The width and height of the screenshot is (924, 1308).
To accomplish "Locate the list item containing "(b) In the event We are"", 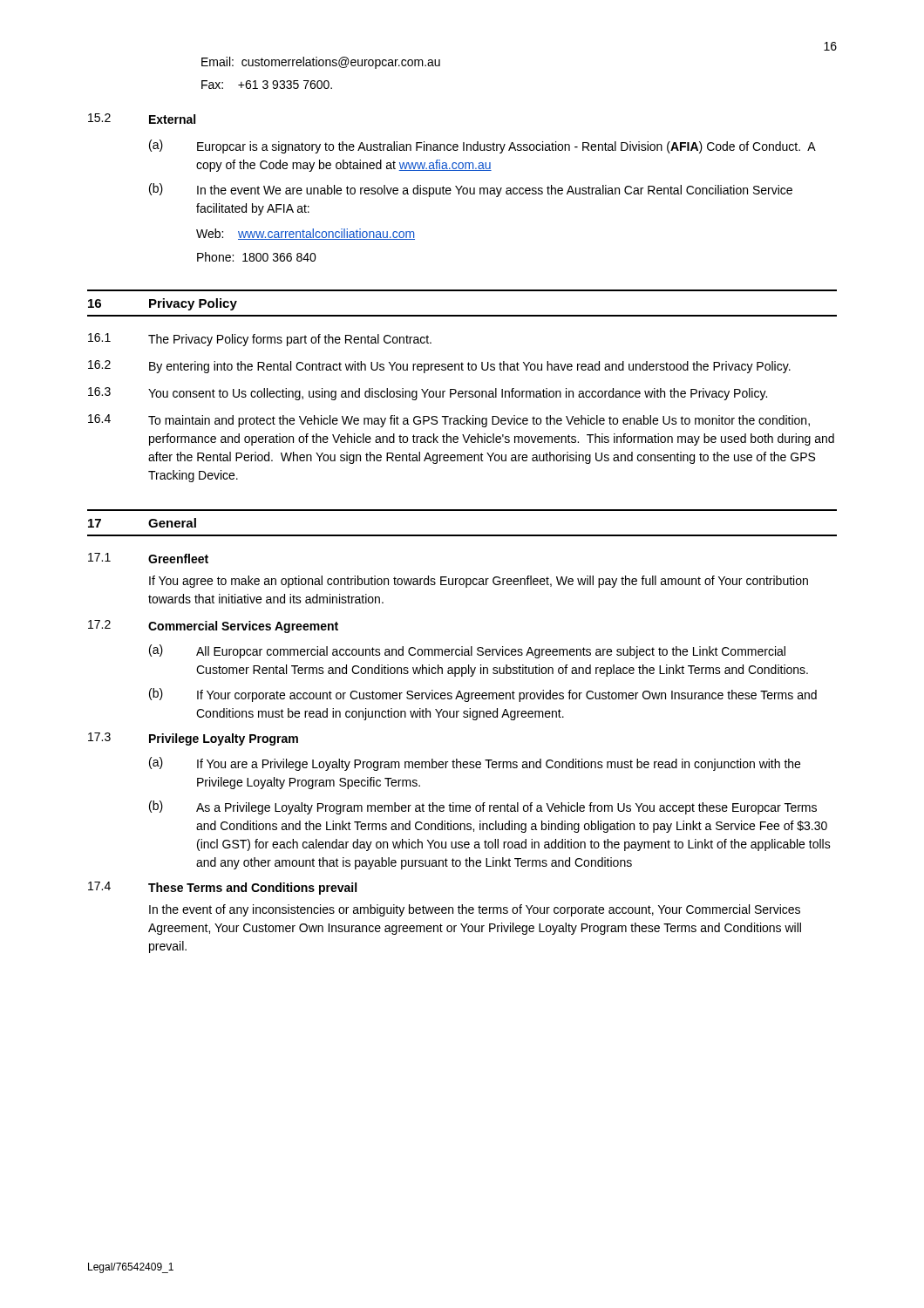I will 471,190.
